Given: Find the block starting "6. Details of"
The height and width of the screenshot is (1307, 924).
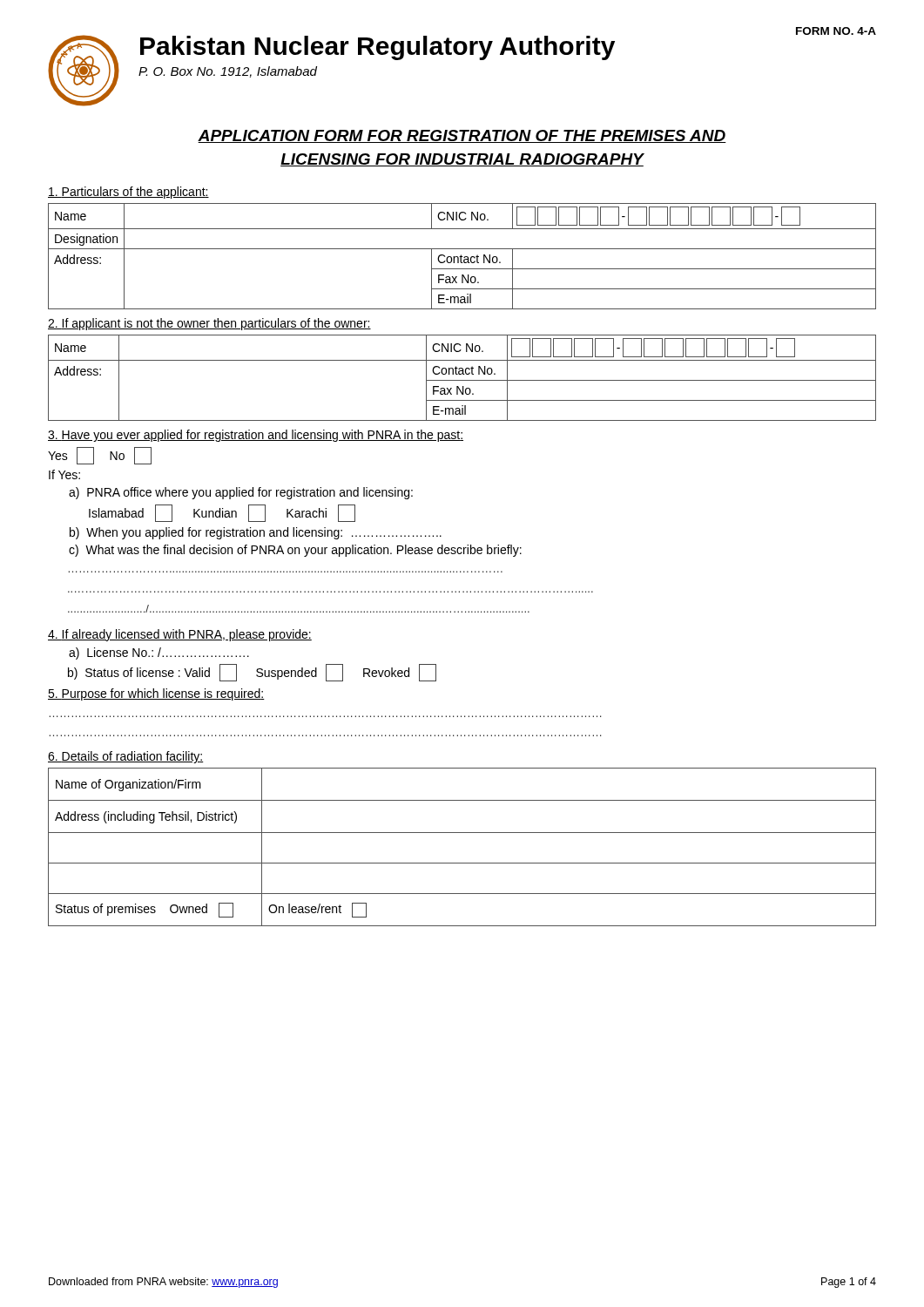Looking at the screenshot, I should tap(125, 756).
